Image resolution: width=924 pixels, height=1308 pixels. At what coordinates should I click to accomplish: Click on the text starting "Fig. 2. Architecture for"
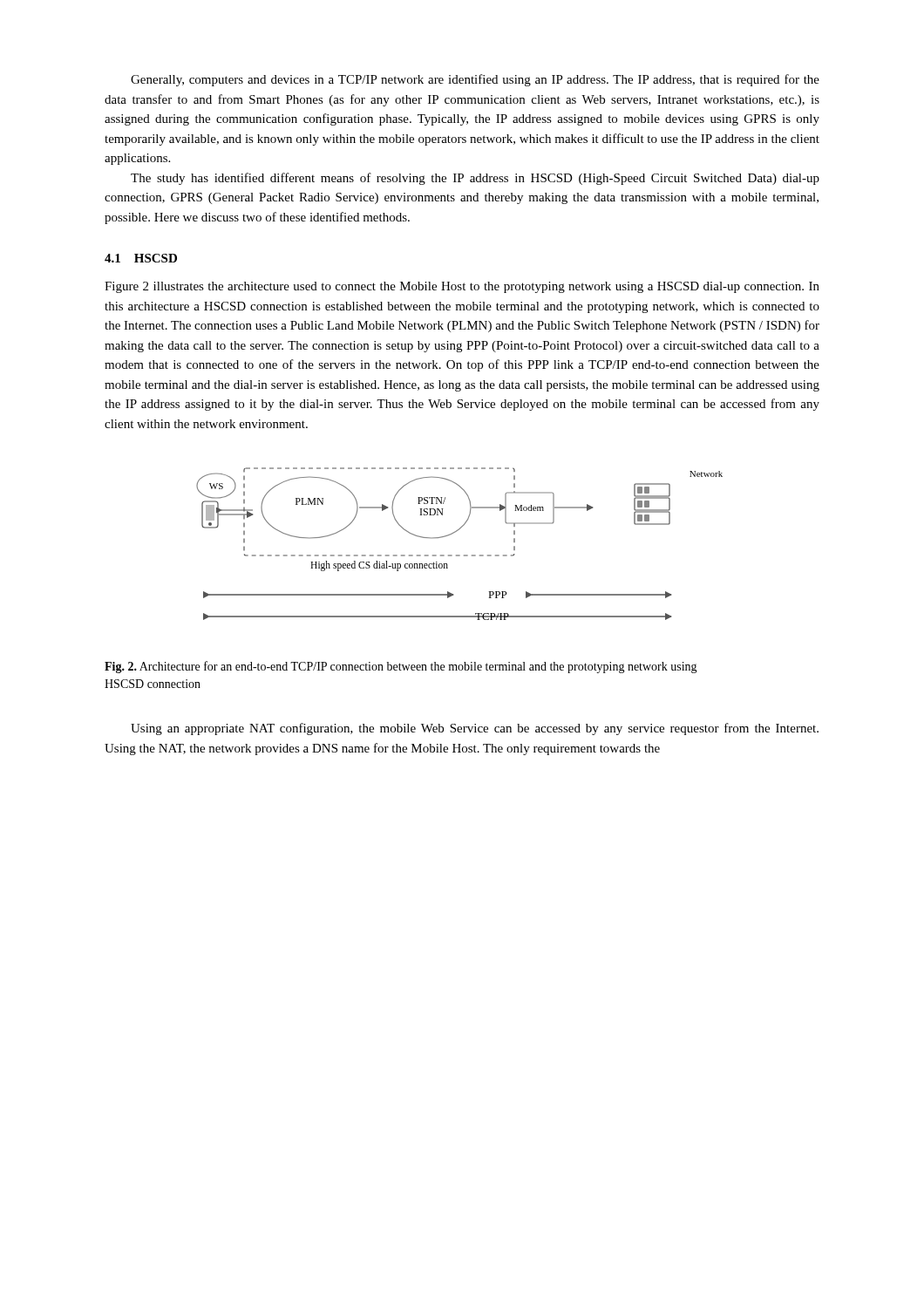(401, 675)
